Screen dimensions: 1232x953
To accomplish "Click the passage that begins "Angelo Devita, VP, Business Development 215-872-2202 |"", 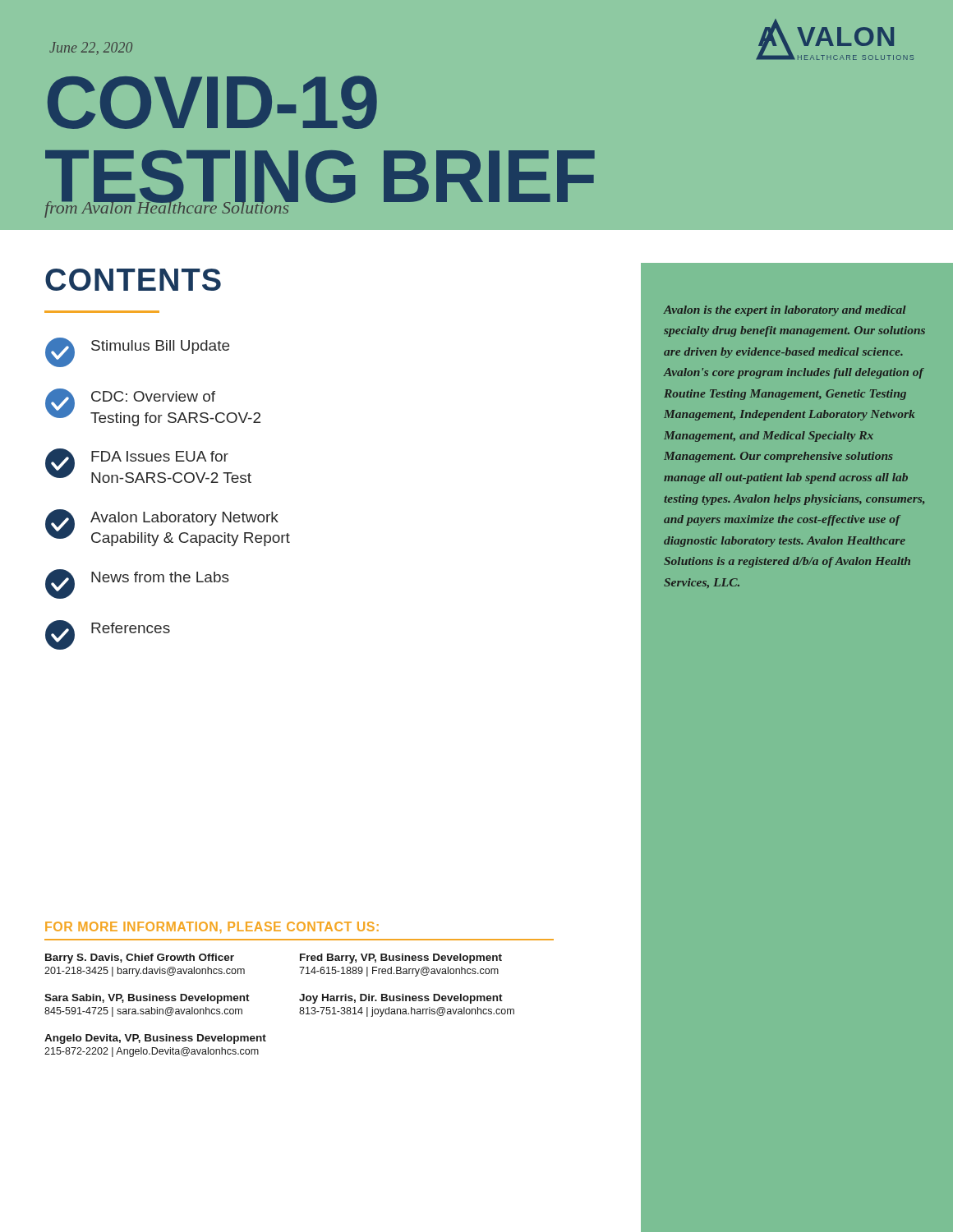I will pos(164,1044).
